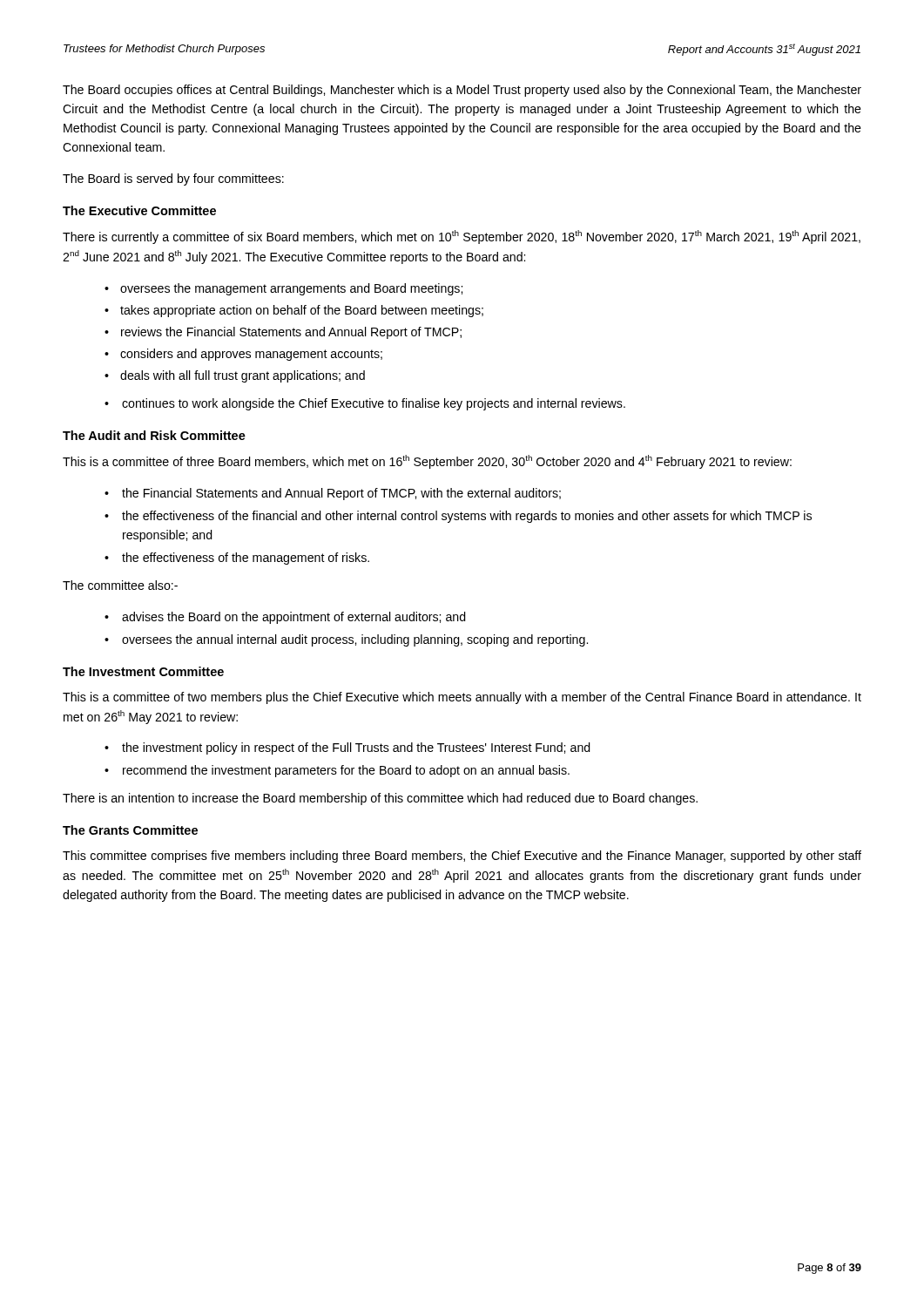Locate the block starting "advises the Board"
Viewport: 924px width, 1307px height.
click(x=294, y=617)
